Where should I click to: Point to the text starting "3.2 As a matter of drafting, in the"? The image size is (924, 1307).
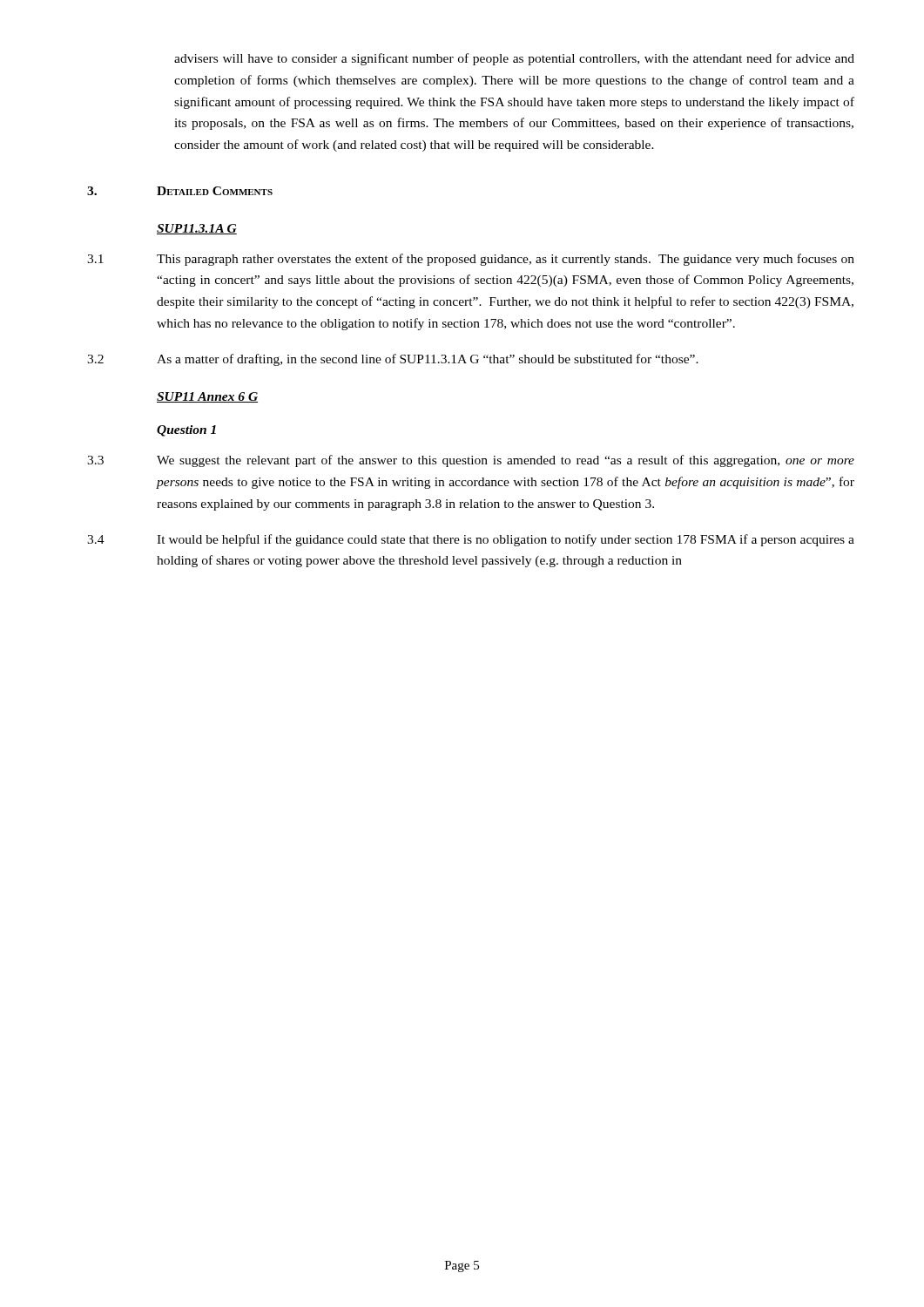pos(471,359)
